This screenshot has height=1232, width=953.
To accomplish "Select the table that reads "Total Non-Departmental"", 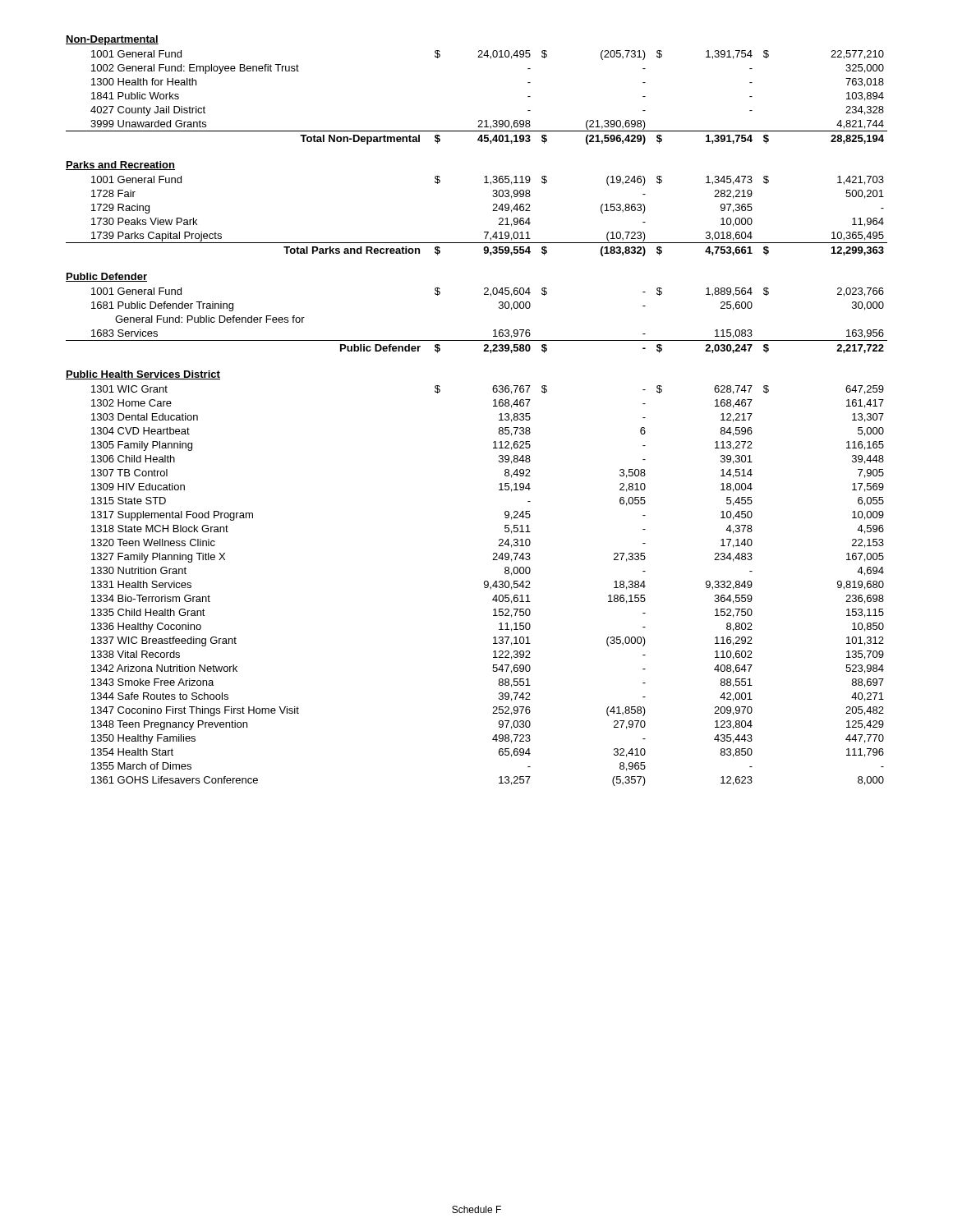I will (x=476, y=96).
